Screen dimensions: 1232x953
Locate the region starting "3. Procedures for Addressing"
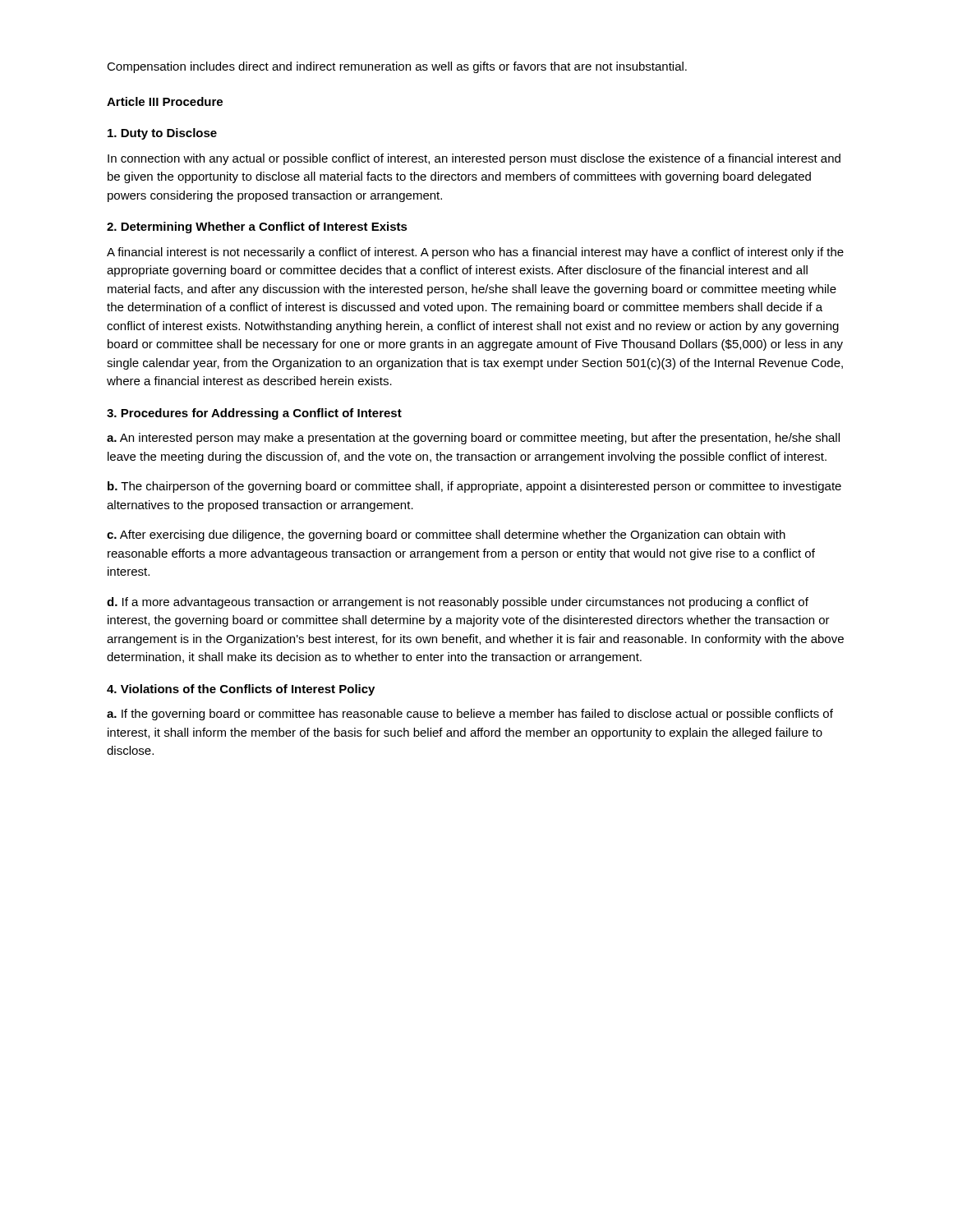coord(254,412)
